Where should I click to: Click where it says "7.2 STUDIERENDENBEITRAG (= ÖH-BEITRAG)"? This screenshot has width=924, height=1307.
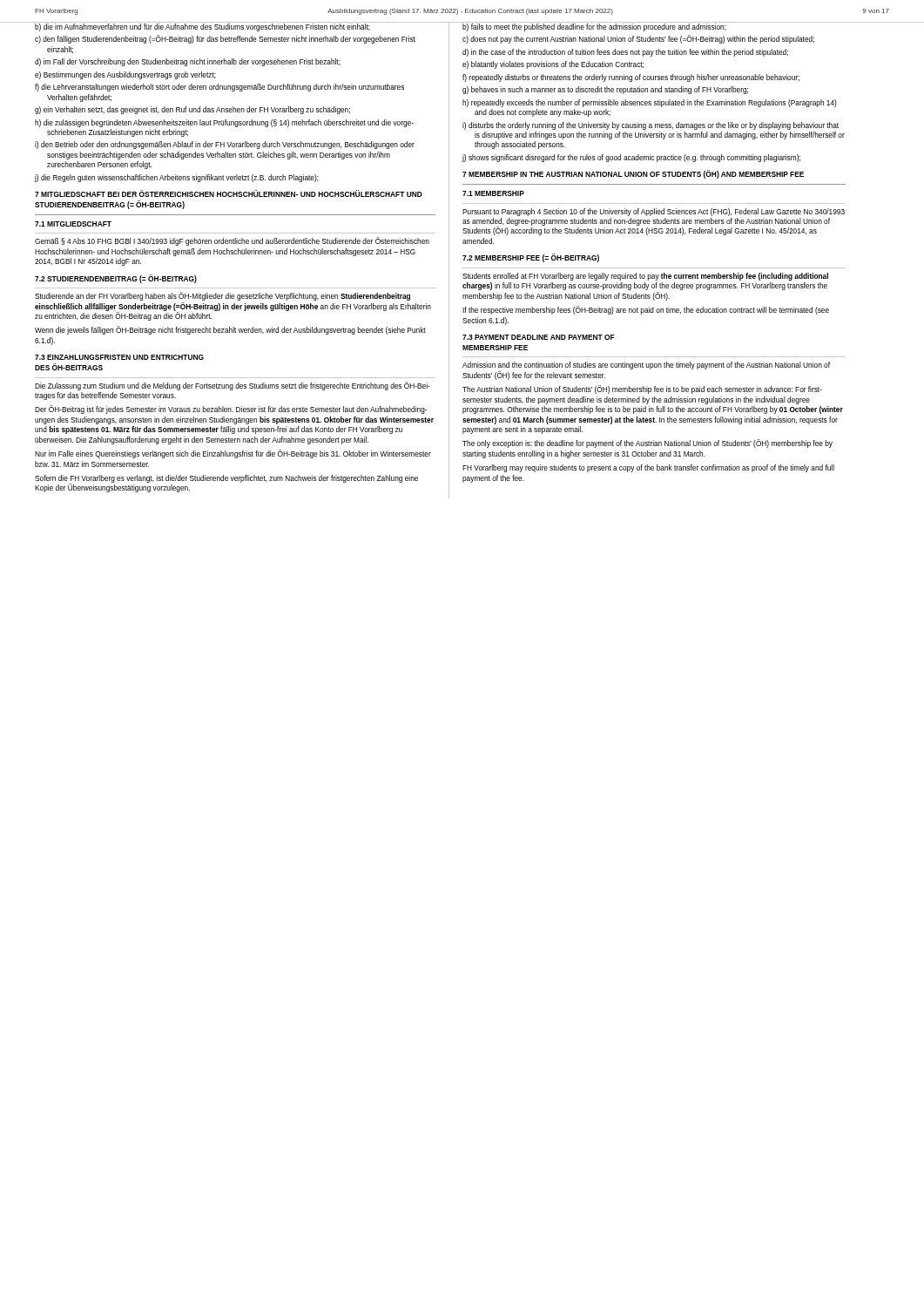click(116, 278)
